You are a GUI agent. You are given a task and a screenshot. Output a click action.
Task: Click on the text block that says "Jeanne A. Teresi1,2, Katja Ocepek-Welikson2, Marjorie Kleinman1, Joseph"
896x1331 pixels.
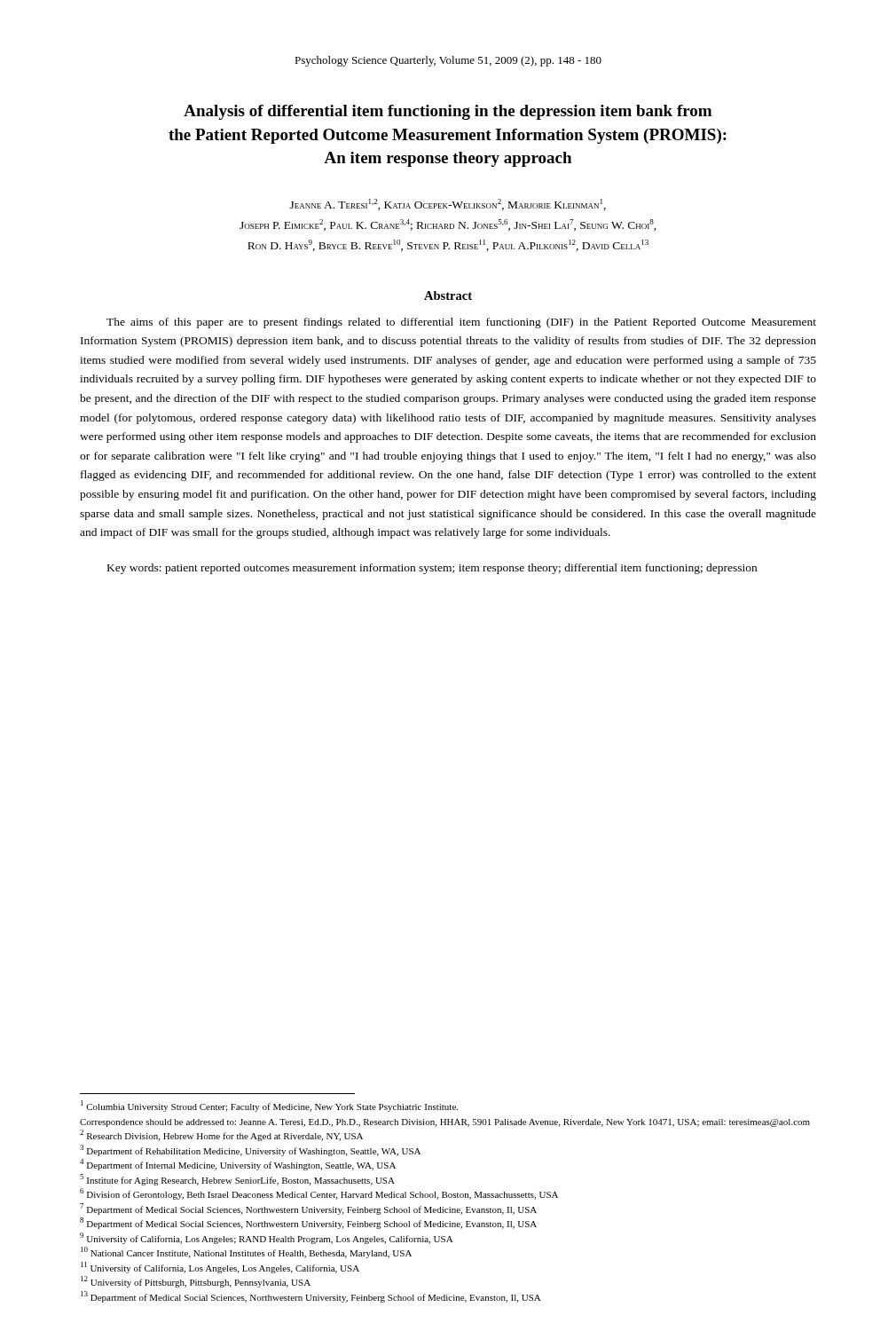pyautogui.click(x=448, y=224)
